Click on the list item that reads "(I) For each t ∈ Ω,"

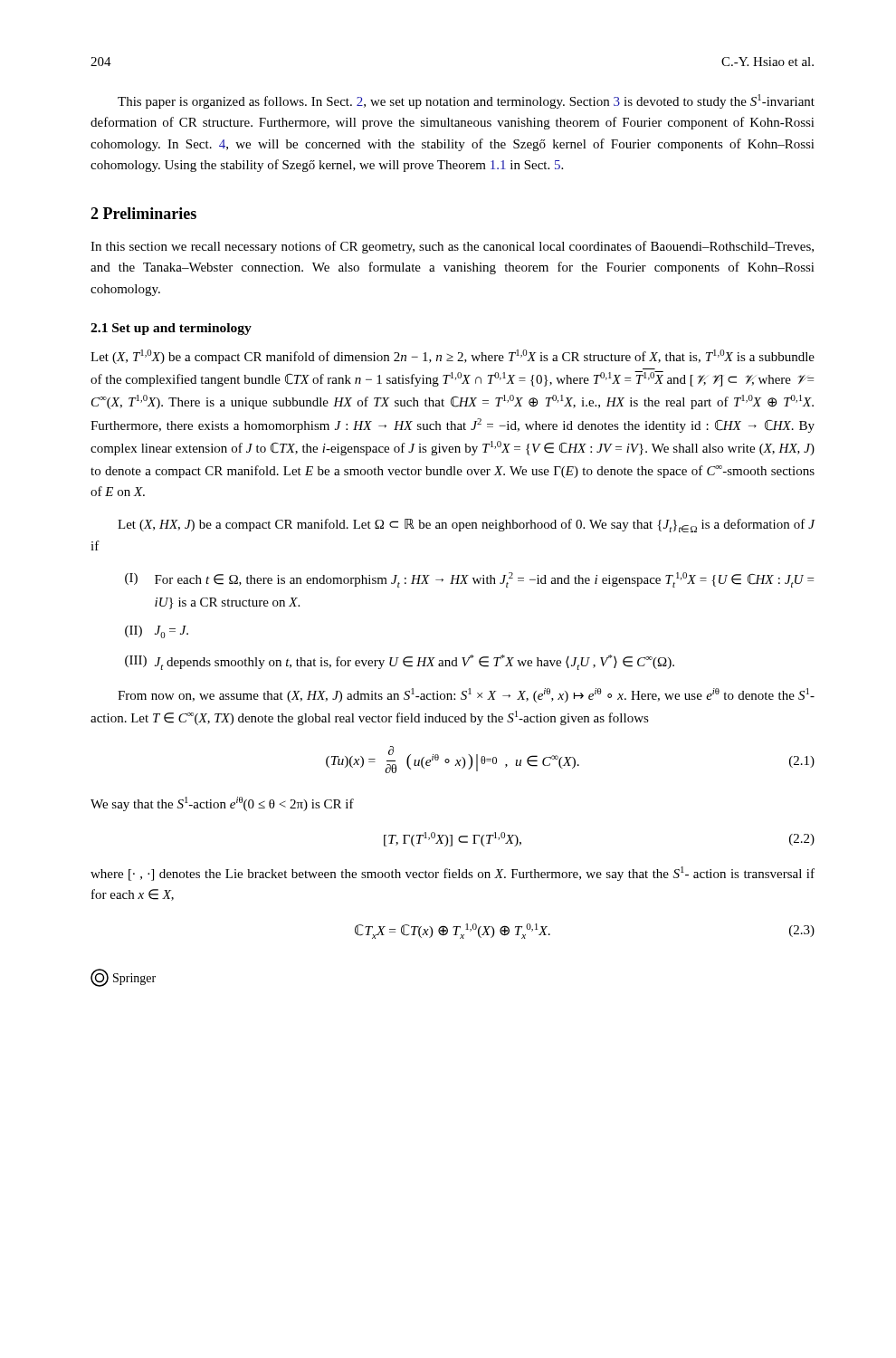coord(470,591)
